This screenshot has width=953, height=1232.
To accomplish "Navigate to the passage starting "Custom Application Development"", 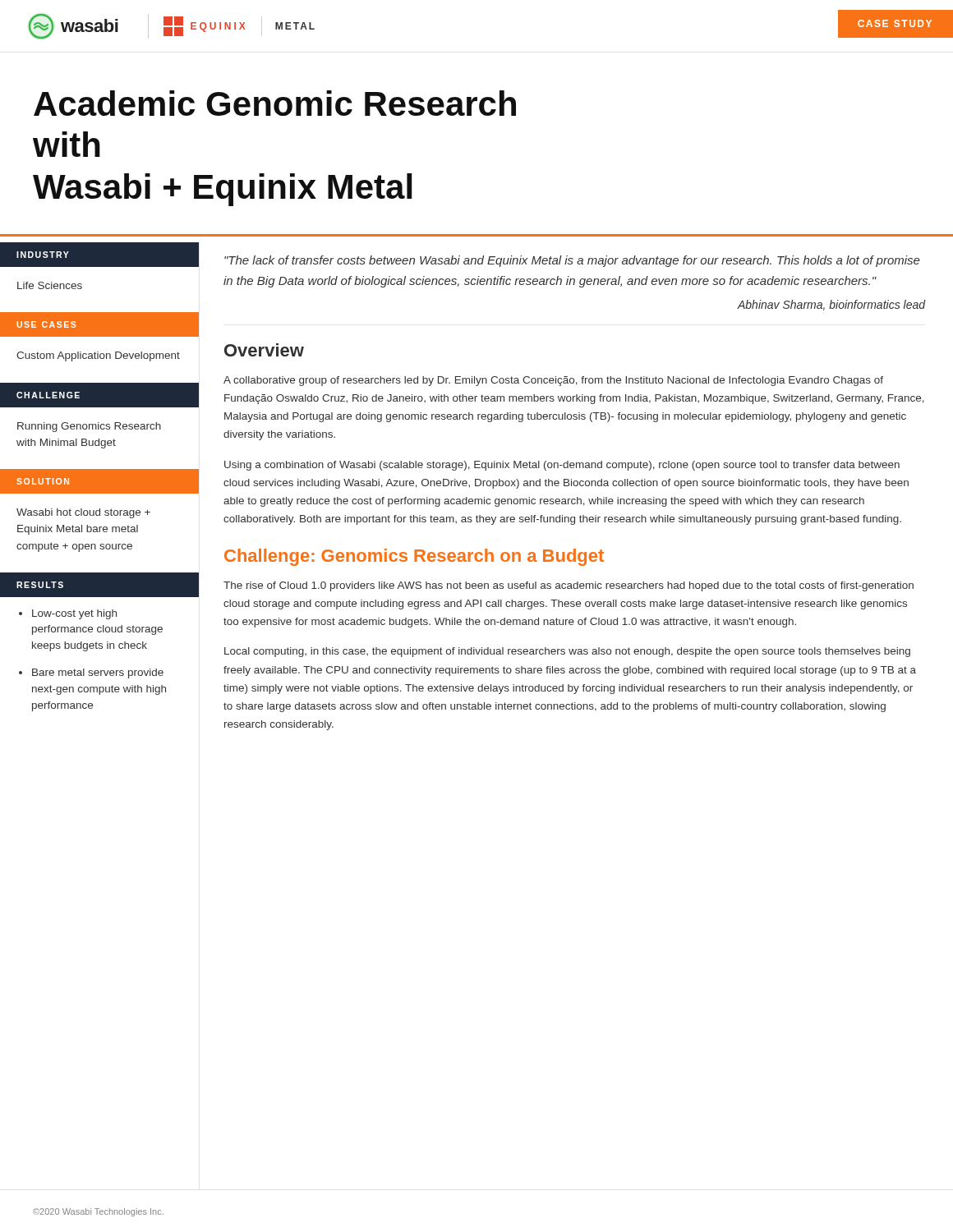I will [98, 355].
